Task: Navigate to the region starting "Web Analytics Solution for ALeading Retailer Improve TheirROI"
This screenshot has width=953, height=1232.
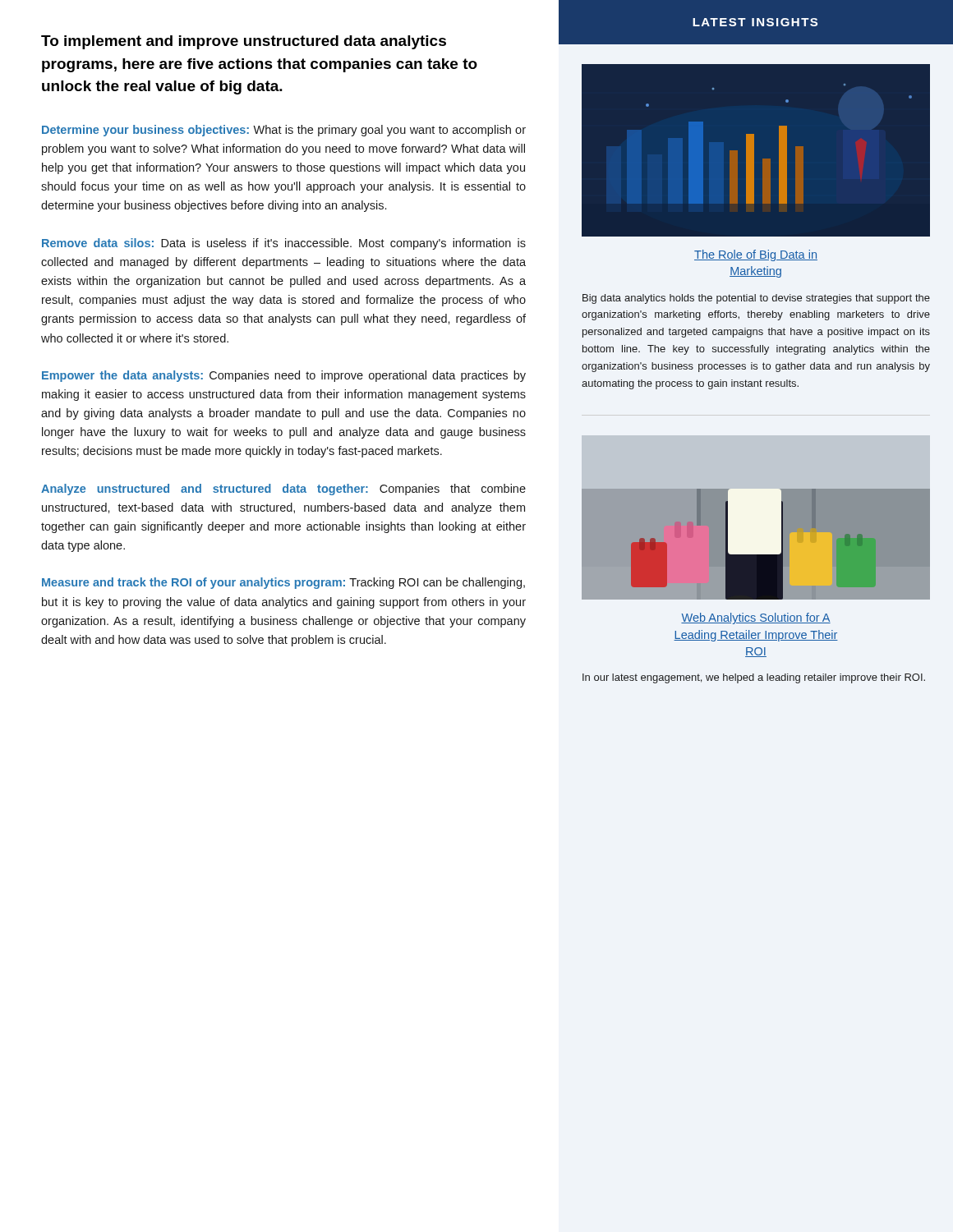Action: pyautogui.click(x=756, y=635)
